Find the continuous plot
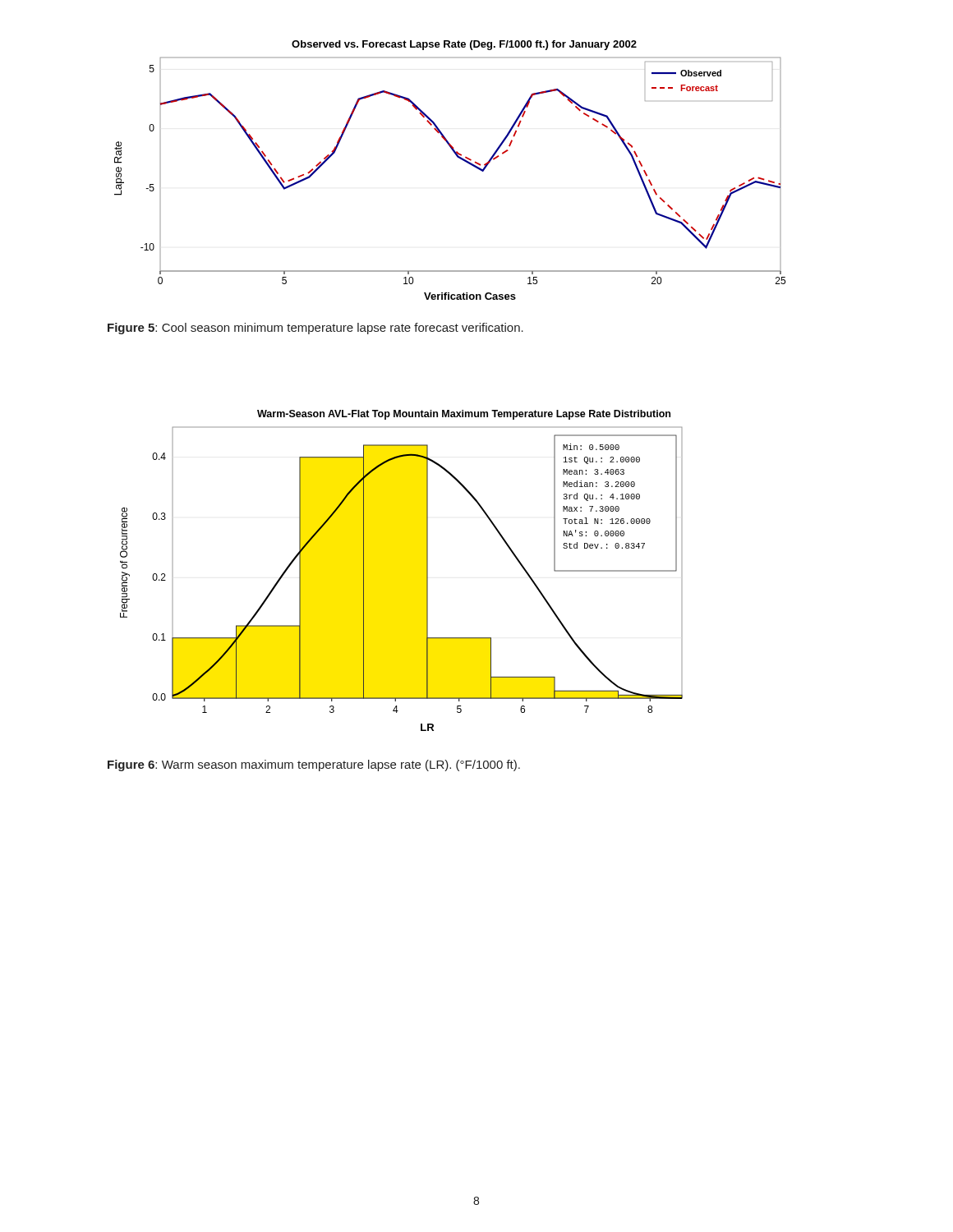 [464, 172]
